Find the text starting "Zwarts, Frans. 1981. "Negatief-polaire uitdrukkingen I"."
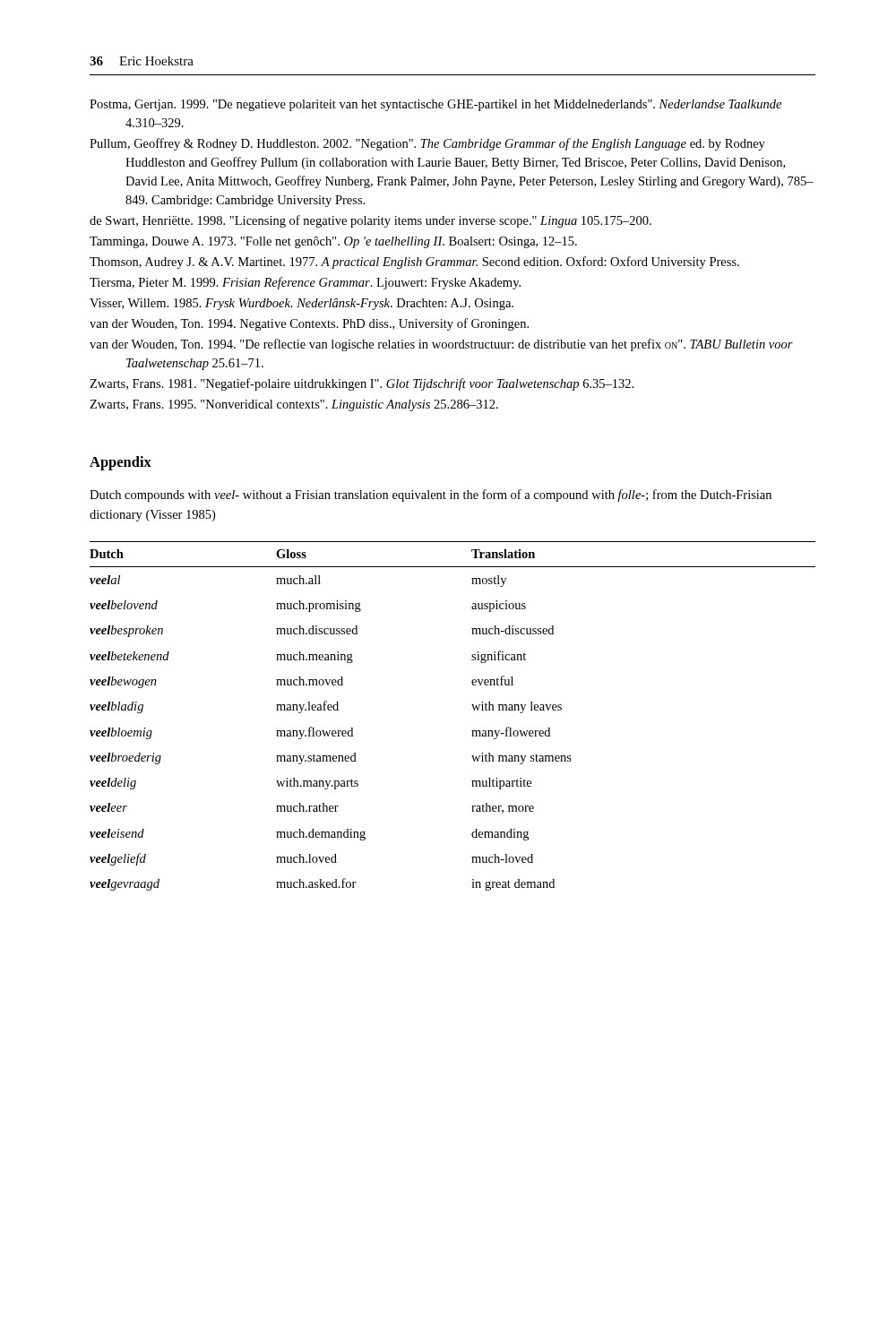The image size is (896, 1344). [362, 384]
